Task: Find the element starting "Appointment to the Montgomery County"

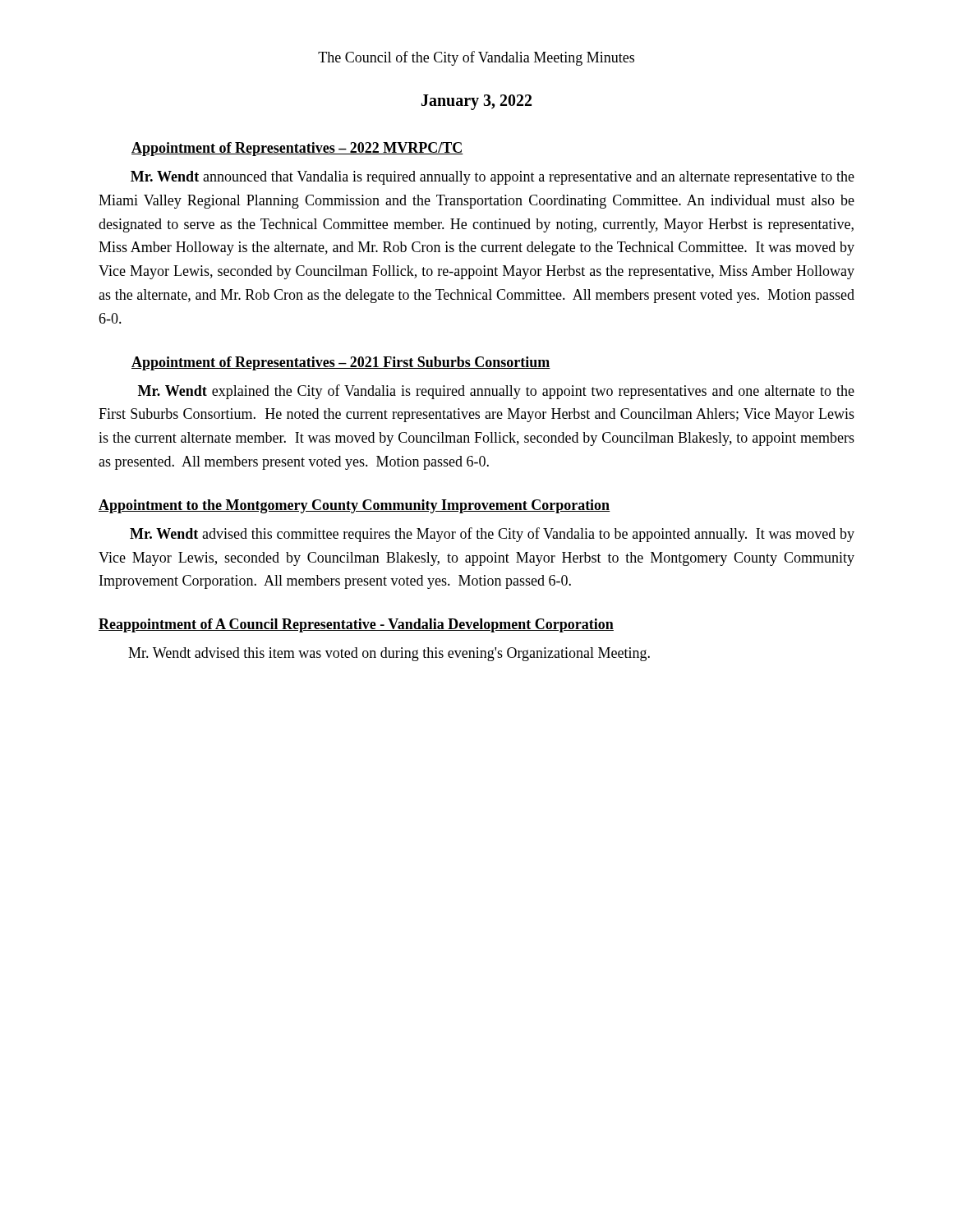Action: pos(354,505)
